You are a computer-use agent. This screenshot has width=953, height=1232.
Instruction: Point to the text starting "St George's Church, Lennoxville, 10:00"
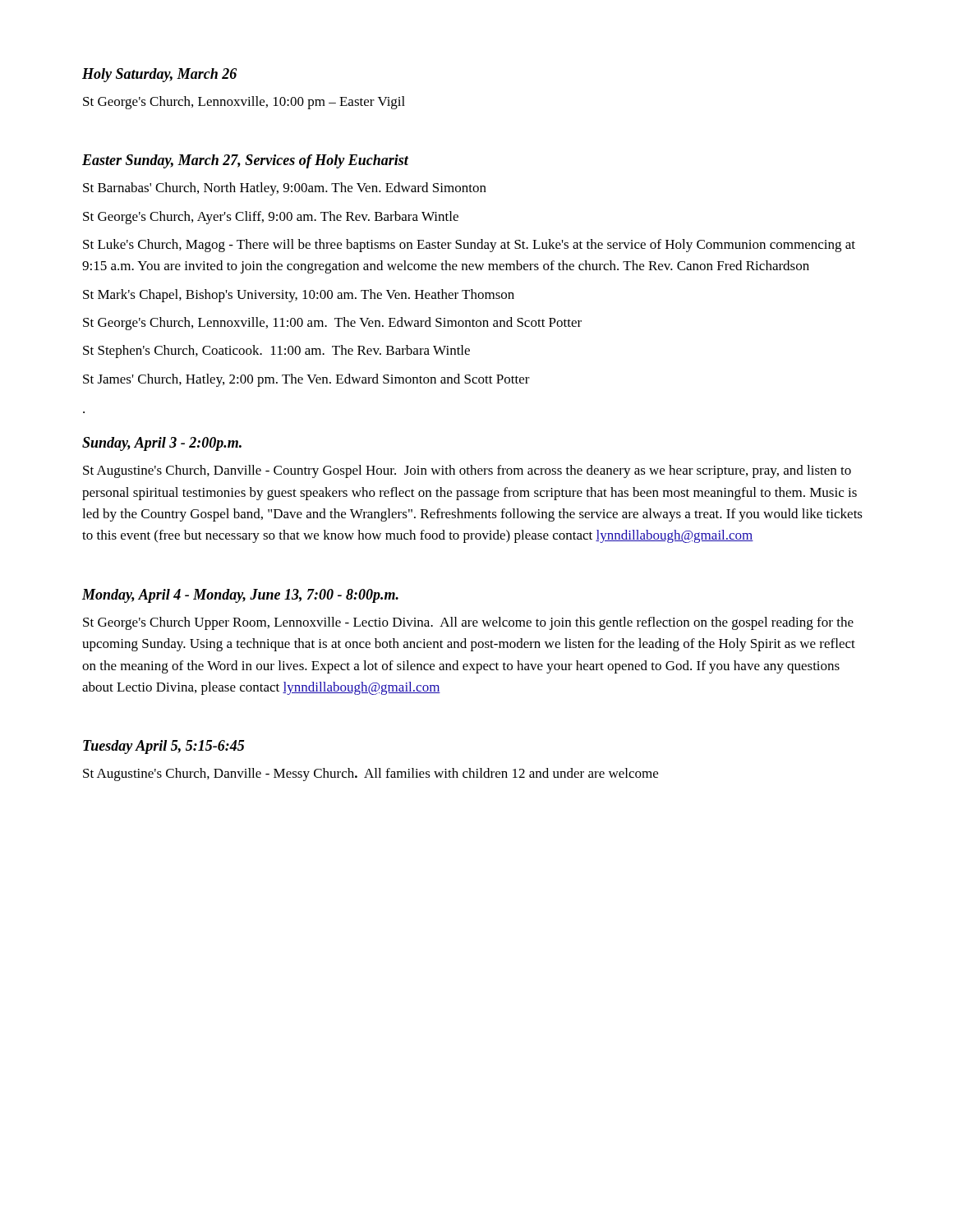(244, 101)
